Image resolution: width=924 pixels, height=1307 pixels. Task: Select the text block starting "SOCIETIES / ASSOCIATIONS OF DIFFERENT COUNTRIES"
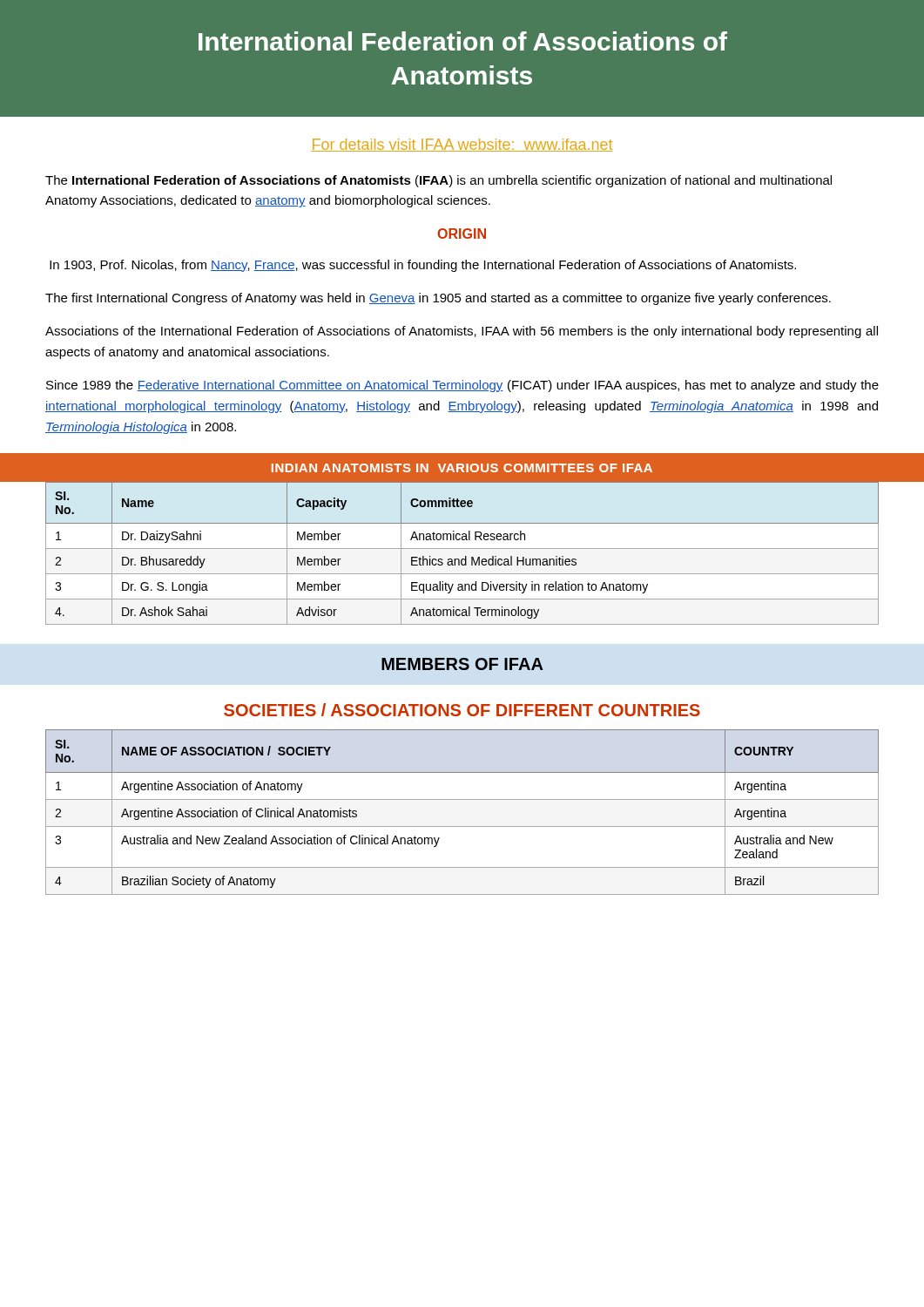pyautogui.click(x=462, y=710)
